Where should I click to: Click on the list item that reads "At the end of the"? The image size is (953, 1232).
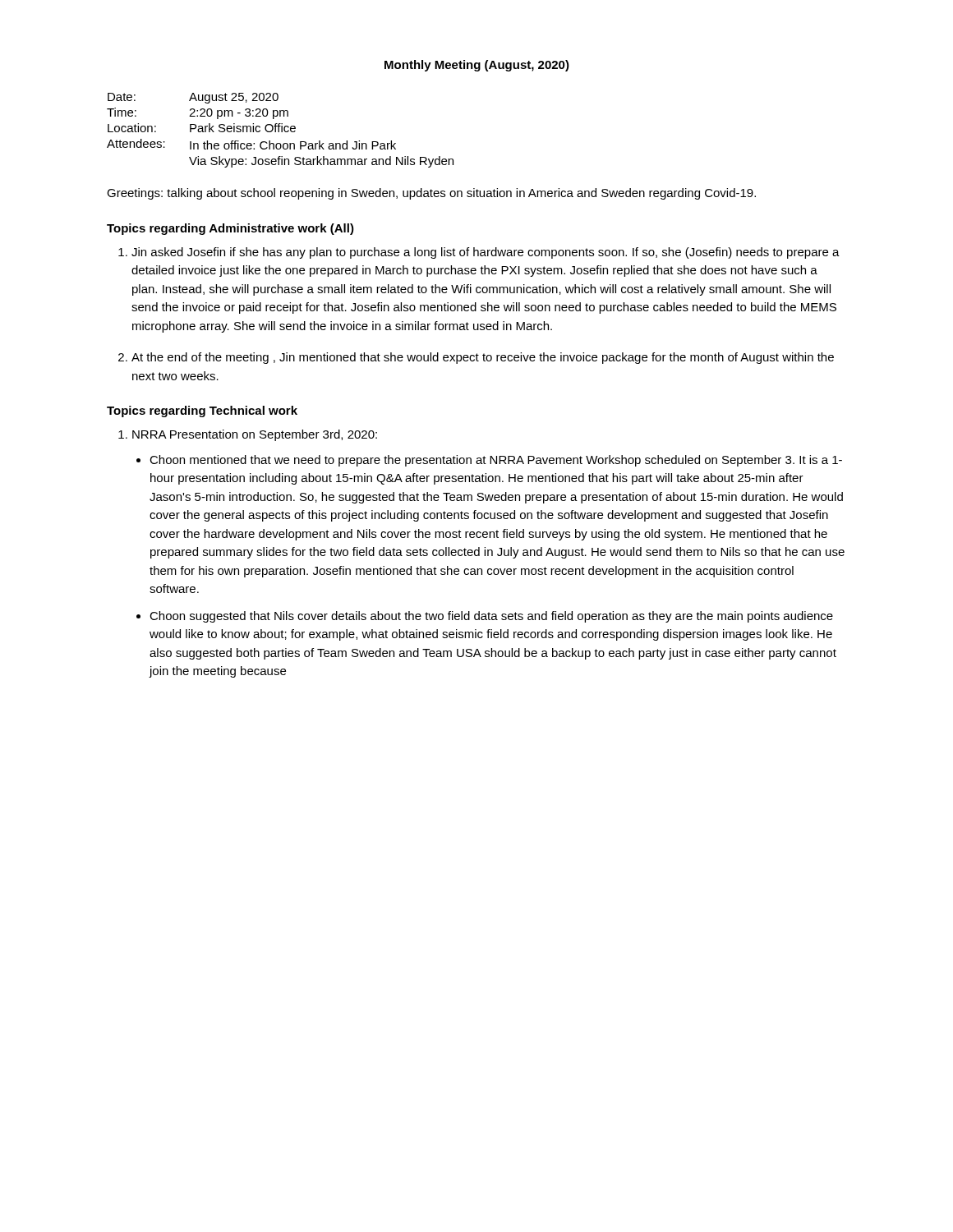click(x=483, y=366)
